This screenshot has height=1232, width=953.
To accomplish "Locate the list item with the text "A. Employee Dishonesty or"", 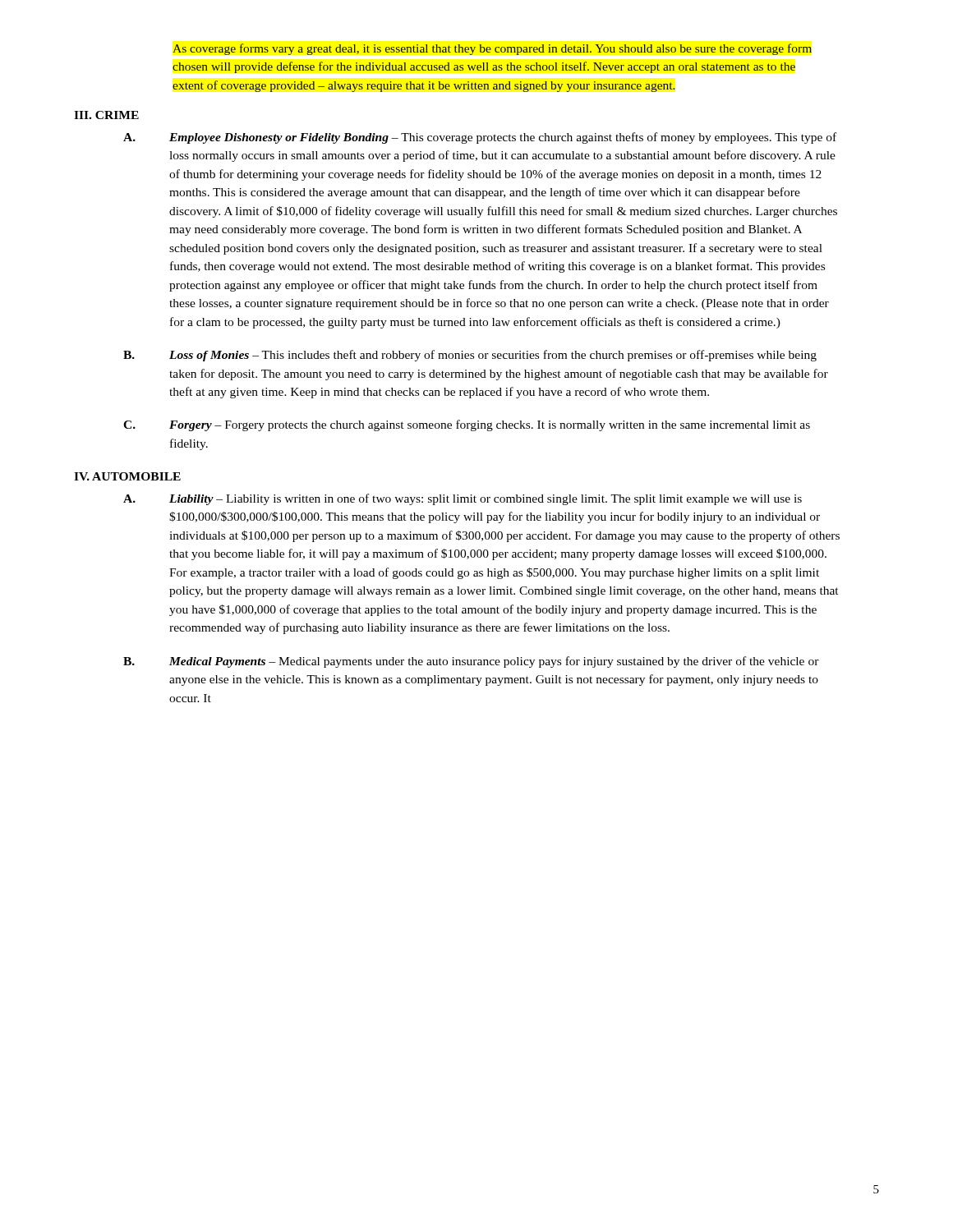I will click(x=485, y=230).
